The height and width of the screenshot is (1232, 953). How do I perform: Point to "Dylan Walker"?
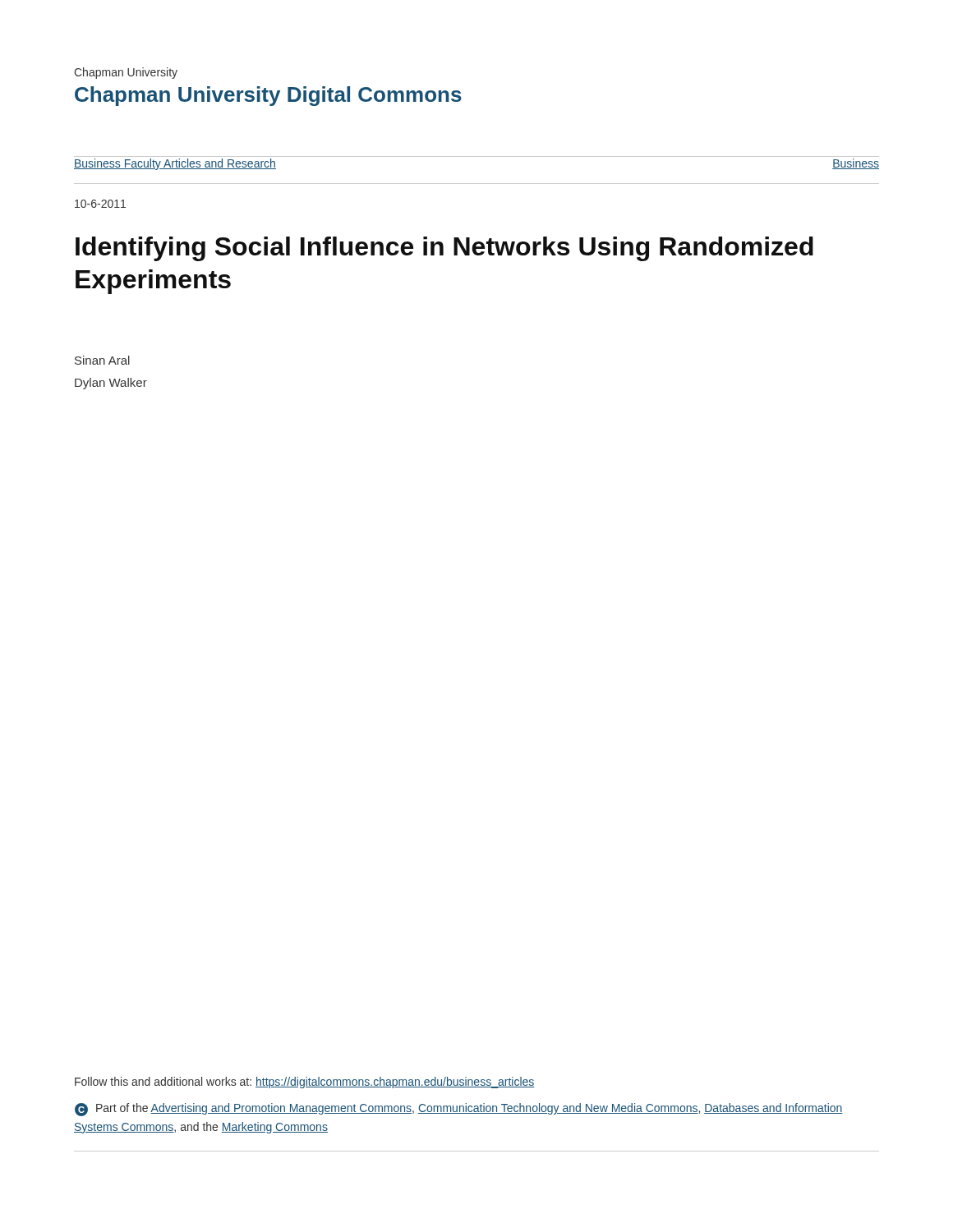pyautogui.click(x=110, y=382)
